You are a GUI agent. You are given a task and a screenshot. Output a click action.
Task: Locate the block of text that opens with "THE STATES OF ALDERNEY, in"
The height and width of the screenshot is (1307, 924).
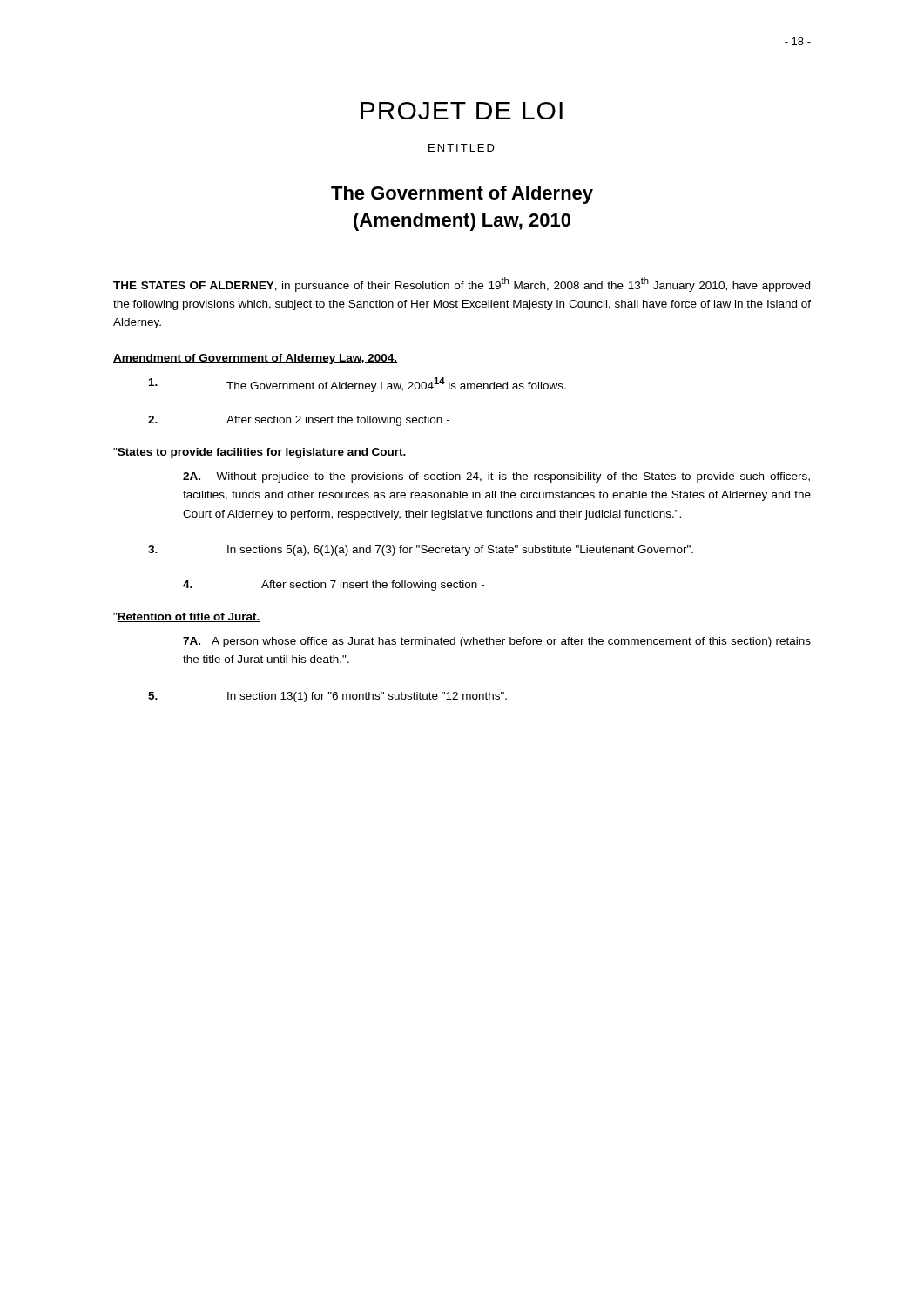pyautogui.click(x=462, y=302)
